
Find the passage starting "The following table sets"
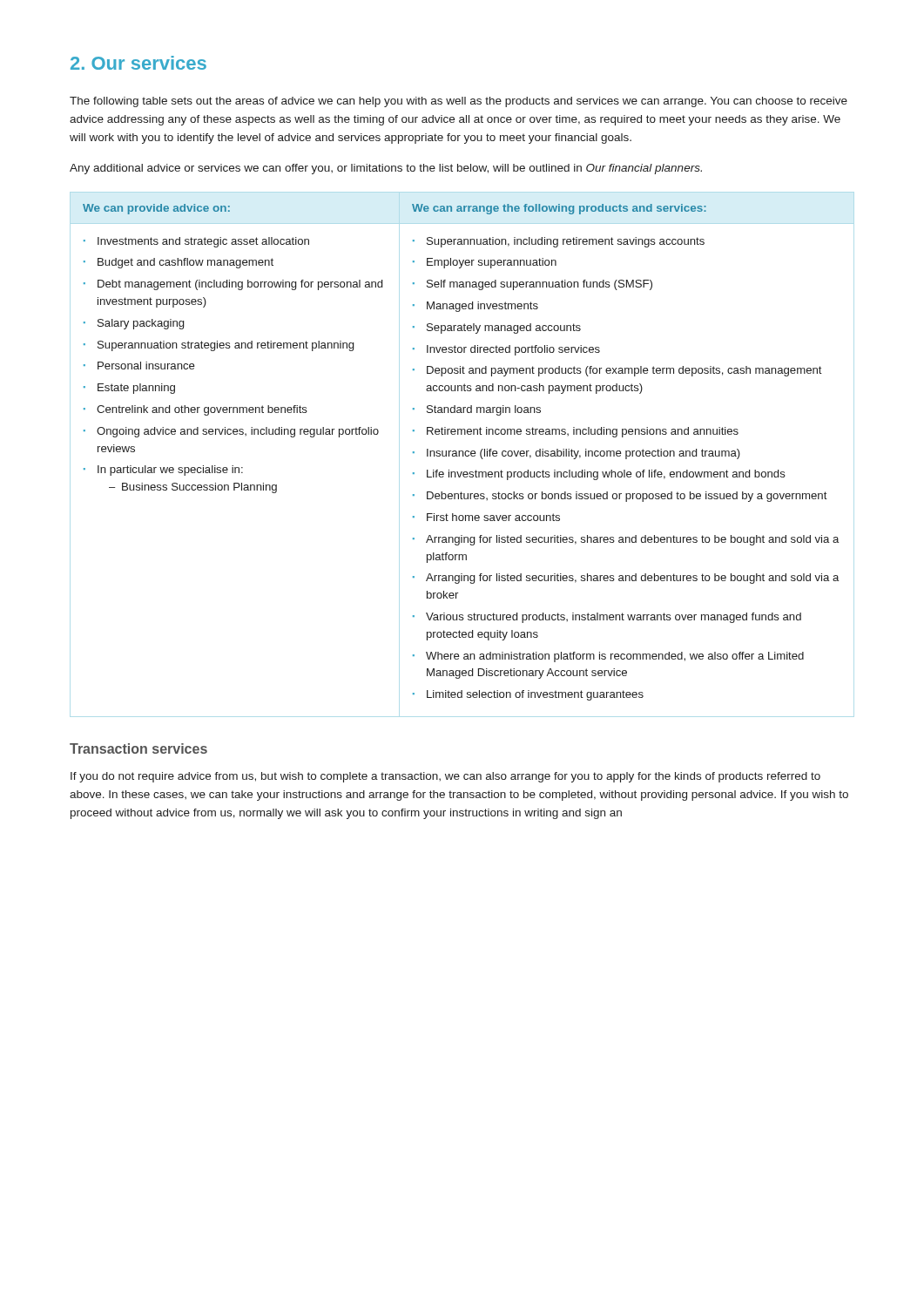[x=459, y=119]
